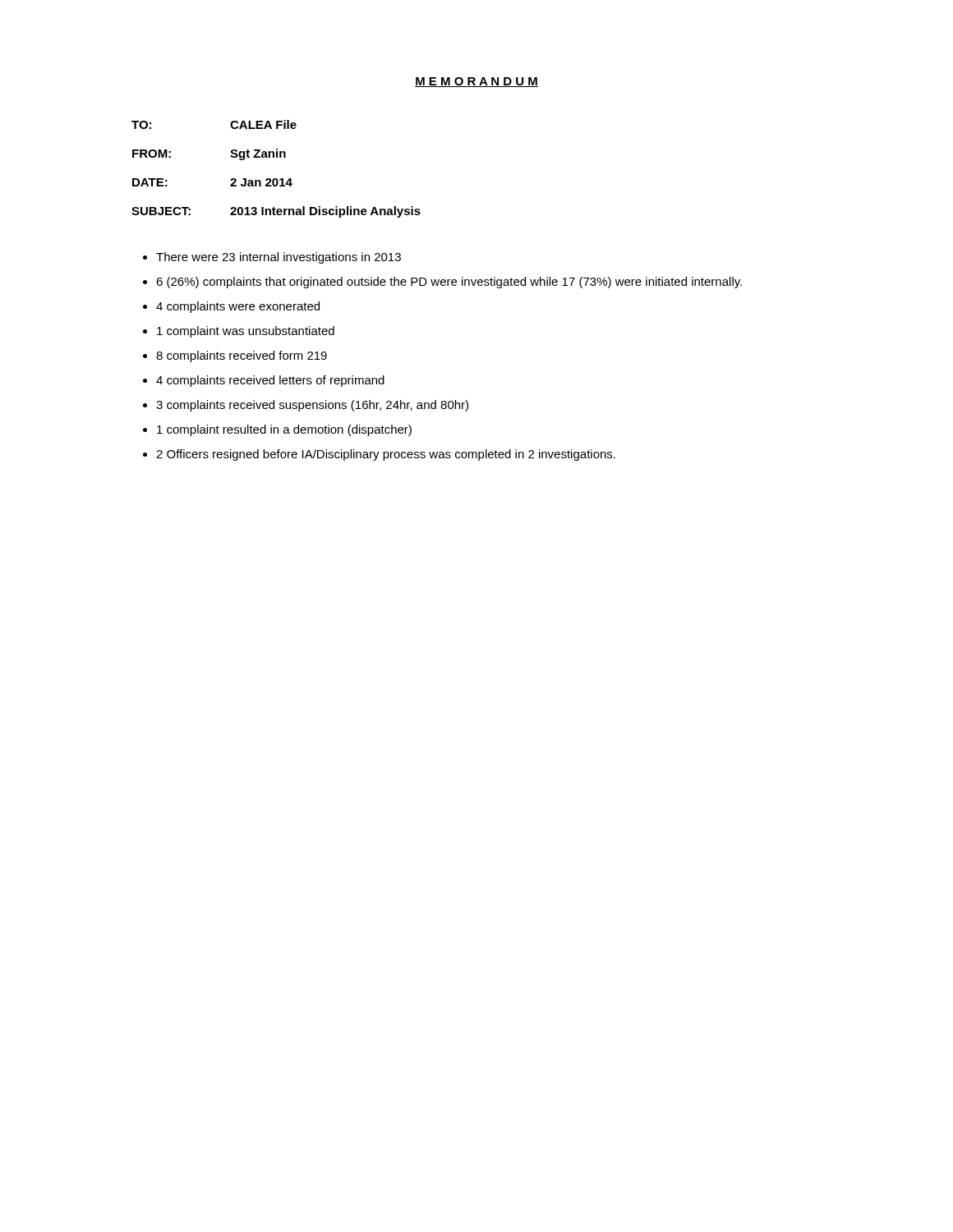Locate the list item that reads "There were 23 internal investigations in 2013"
The height and width of the screenshot is (1232, 953).
(279, 257)
